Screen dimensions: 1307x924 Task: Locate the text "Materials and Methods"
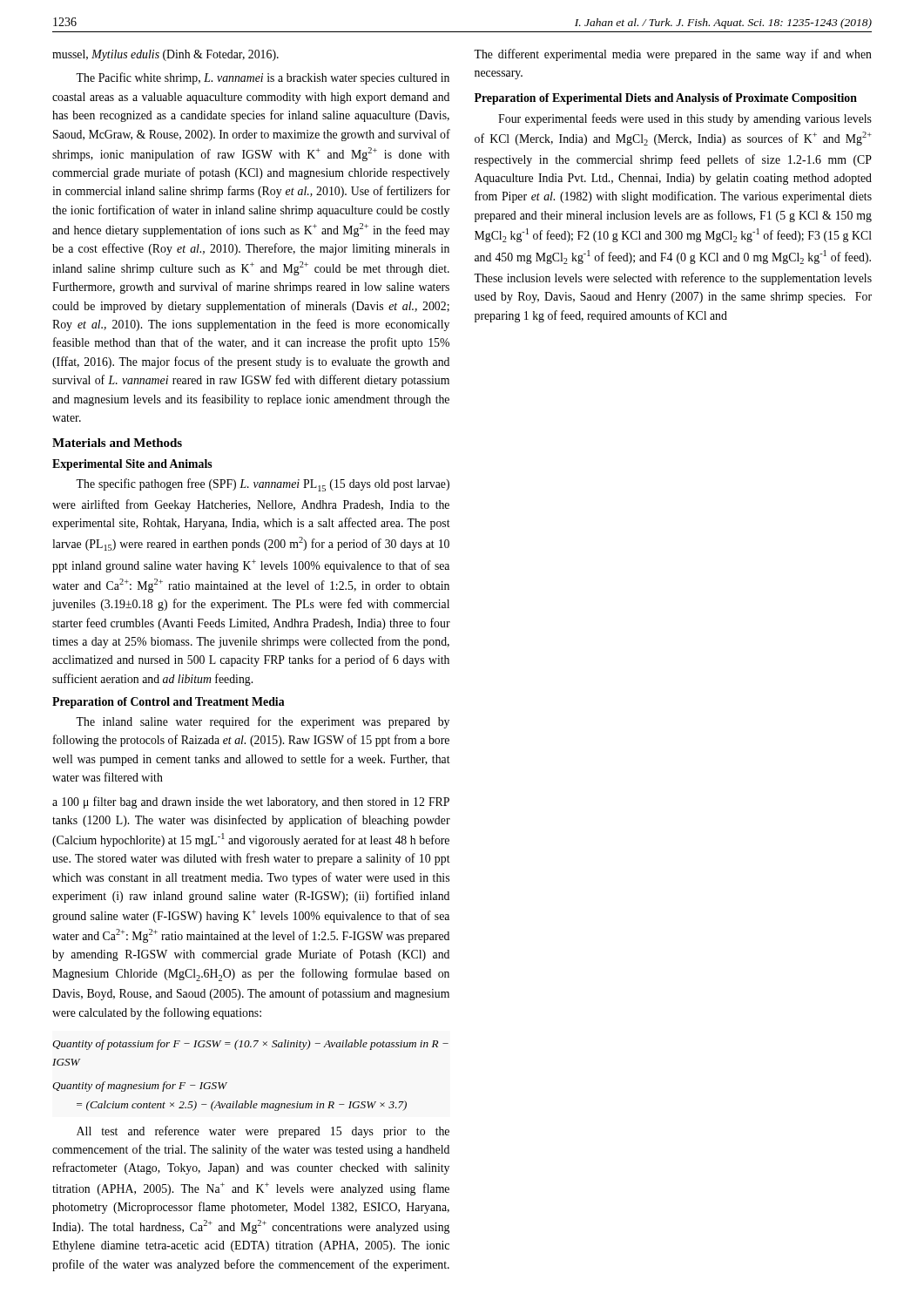pyautogui.click(x=117, y=443)
